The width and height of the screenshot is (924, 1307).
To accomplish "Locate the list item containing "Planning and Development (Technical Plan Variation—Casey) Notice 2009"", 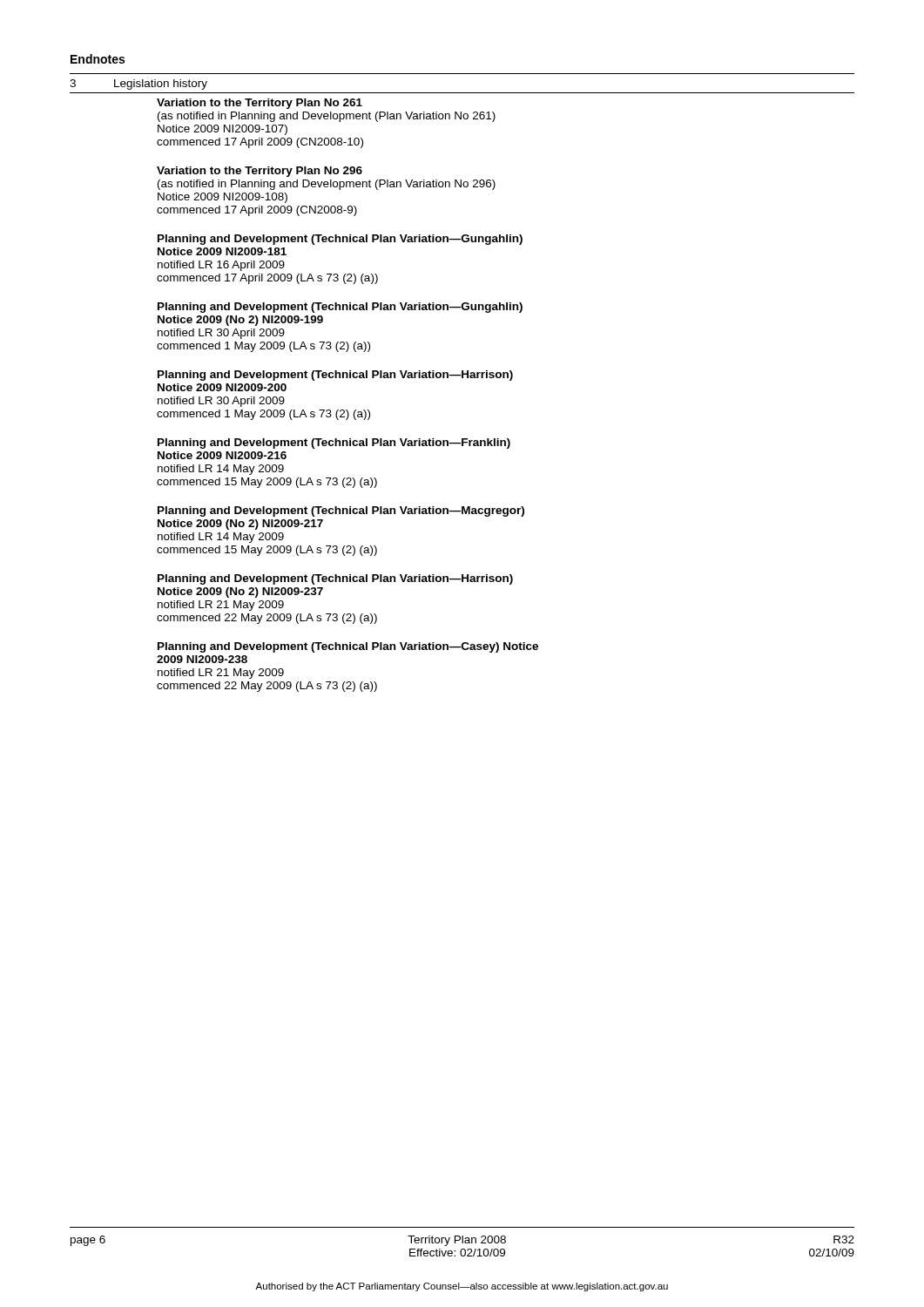I will pos(348,647).
